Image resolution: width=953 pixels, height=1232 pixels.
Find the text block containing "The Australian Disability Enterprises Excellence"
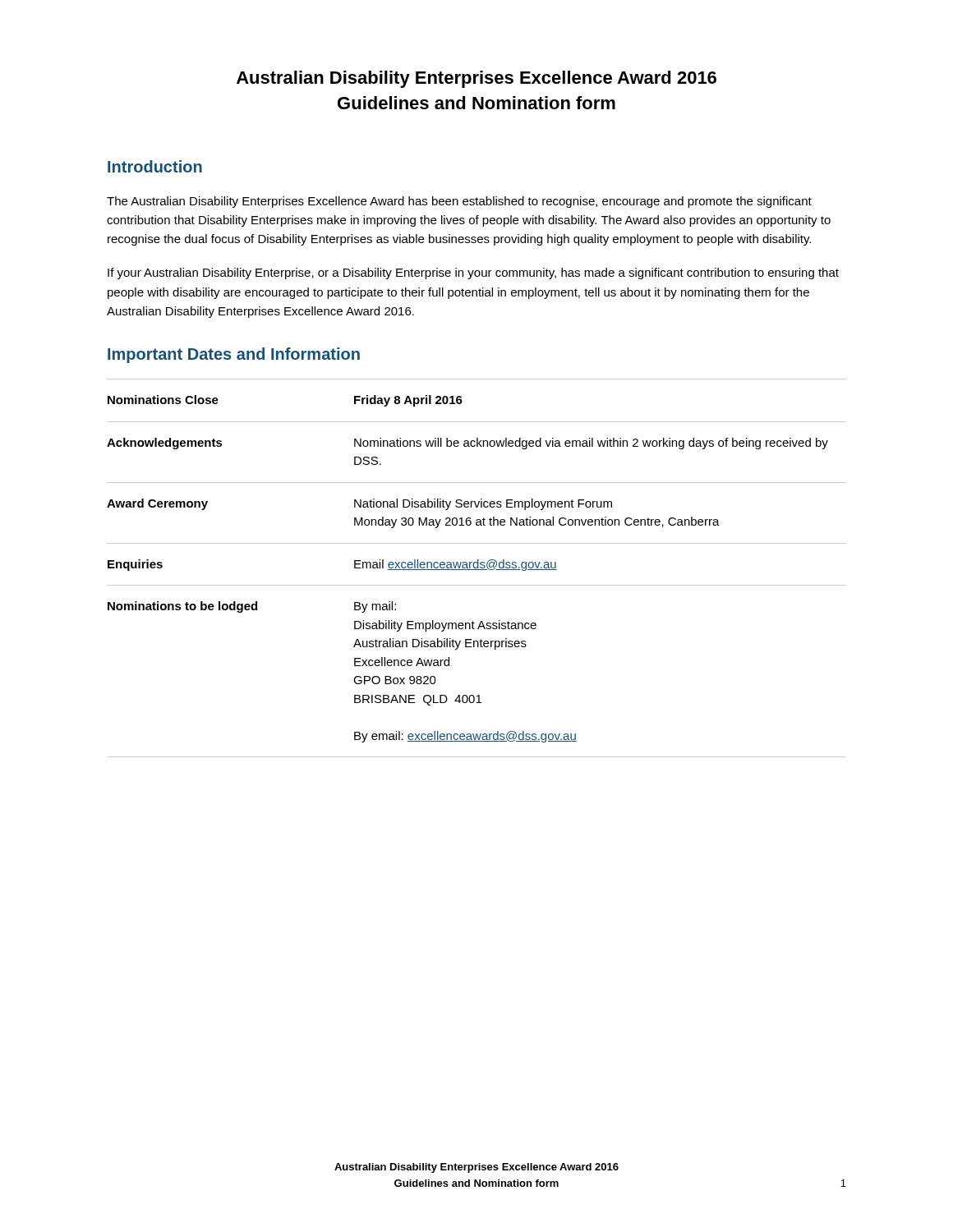tap(469, 220)
